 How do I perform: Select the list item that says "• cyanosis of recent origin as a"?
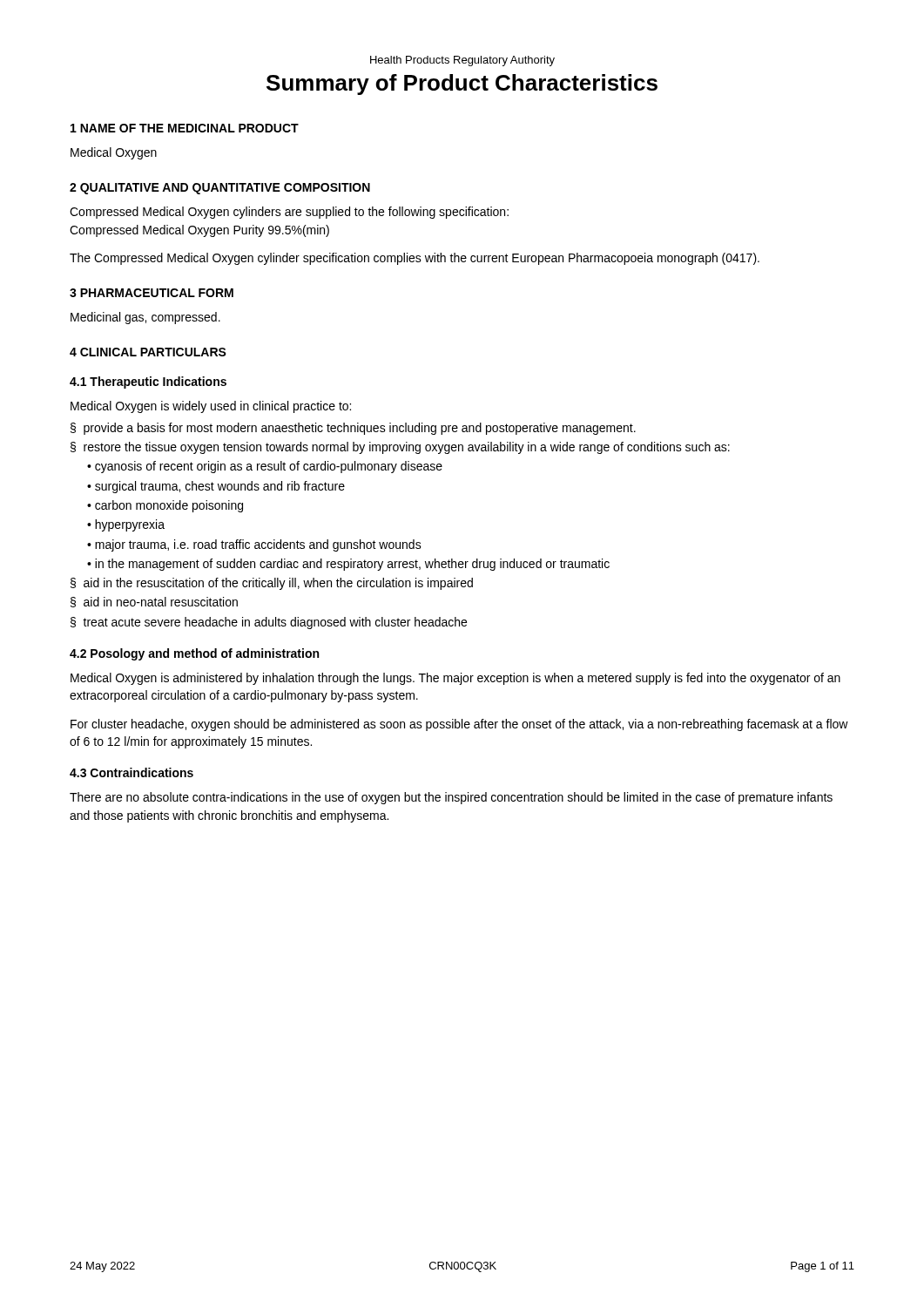coord(265,466)
